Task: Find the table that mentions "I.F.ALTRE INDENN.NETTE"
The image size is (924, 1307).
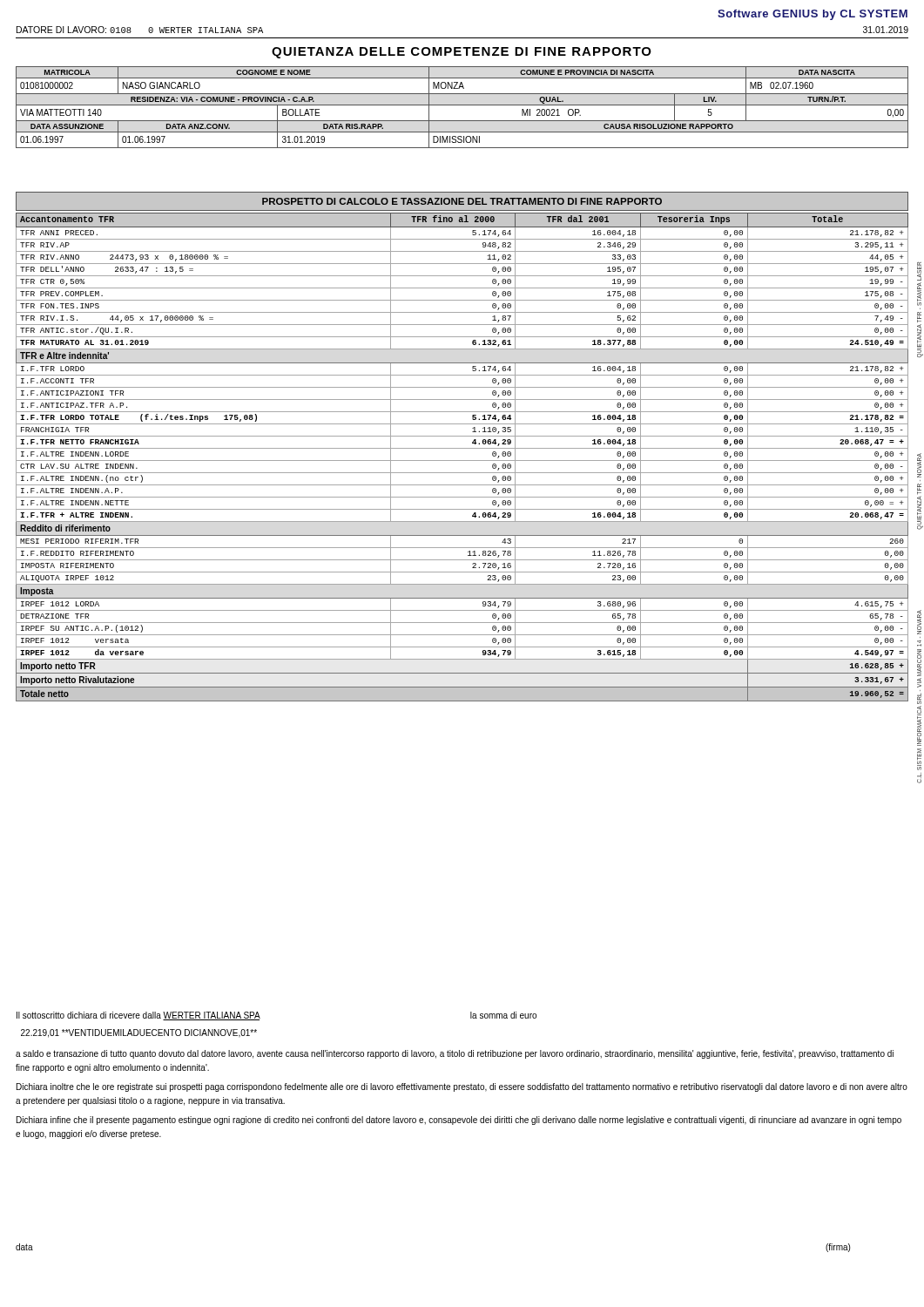Action: [462, 457]
